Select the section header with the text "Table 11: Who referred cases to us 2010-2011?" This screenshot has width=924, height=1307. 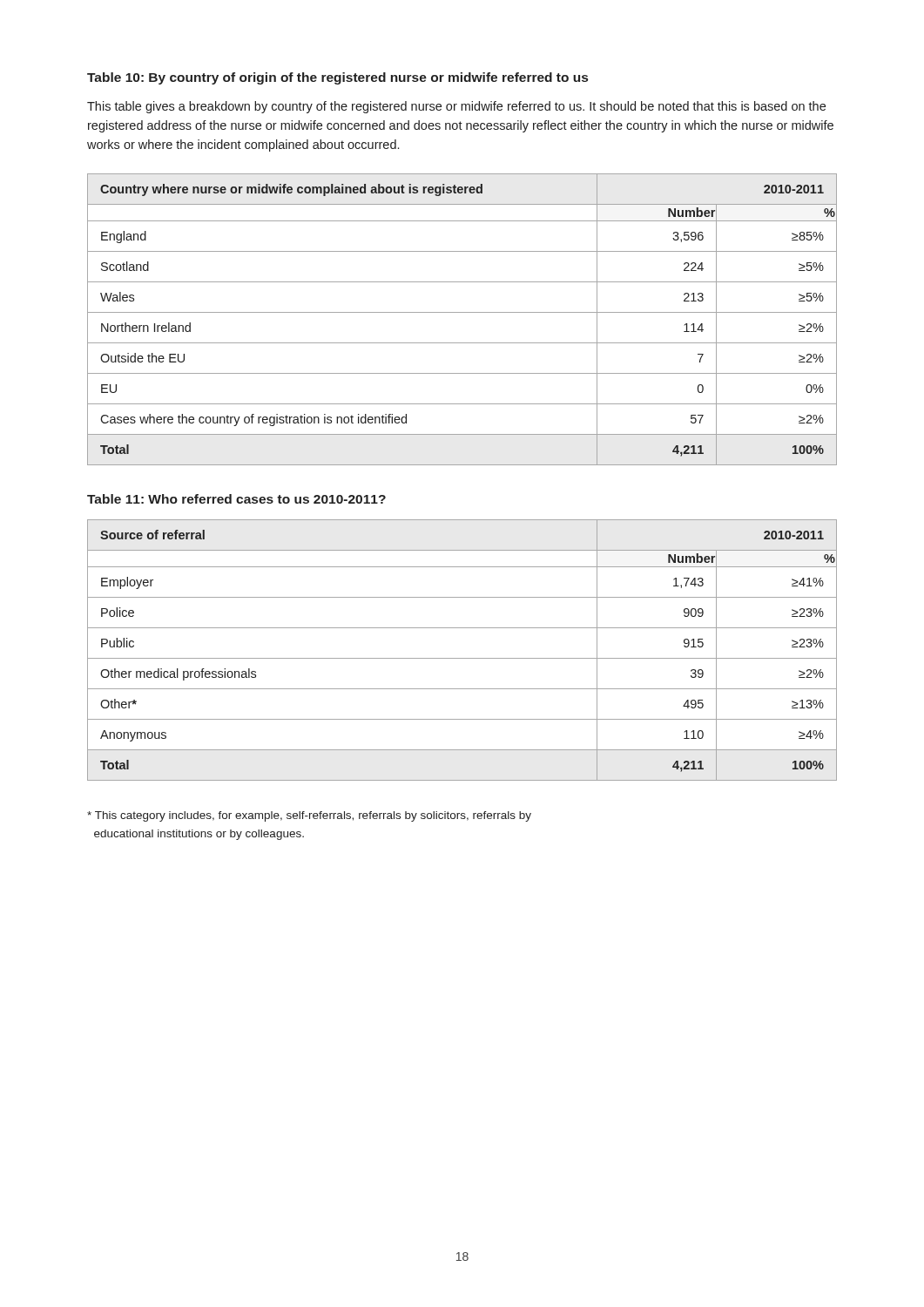pyautogui.click(x=237, y=499)
